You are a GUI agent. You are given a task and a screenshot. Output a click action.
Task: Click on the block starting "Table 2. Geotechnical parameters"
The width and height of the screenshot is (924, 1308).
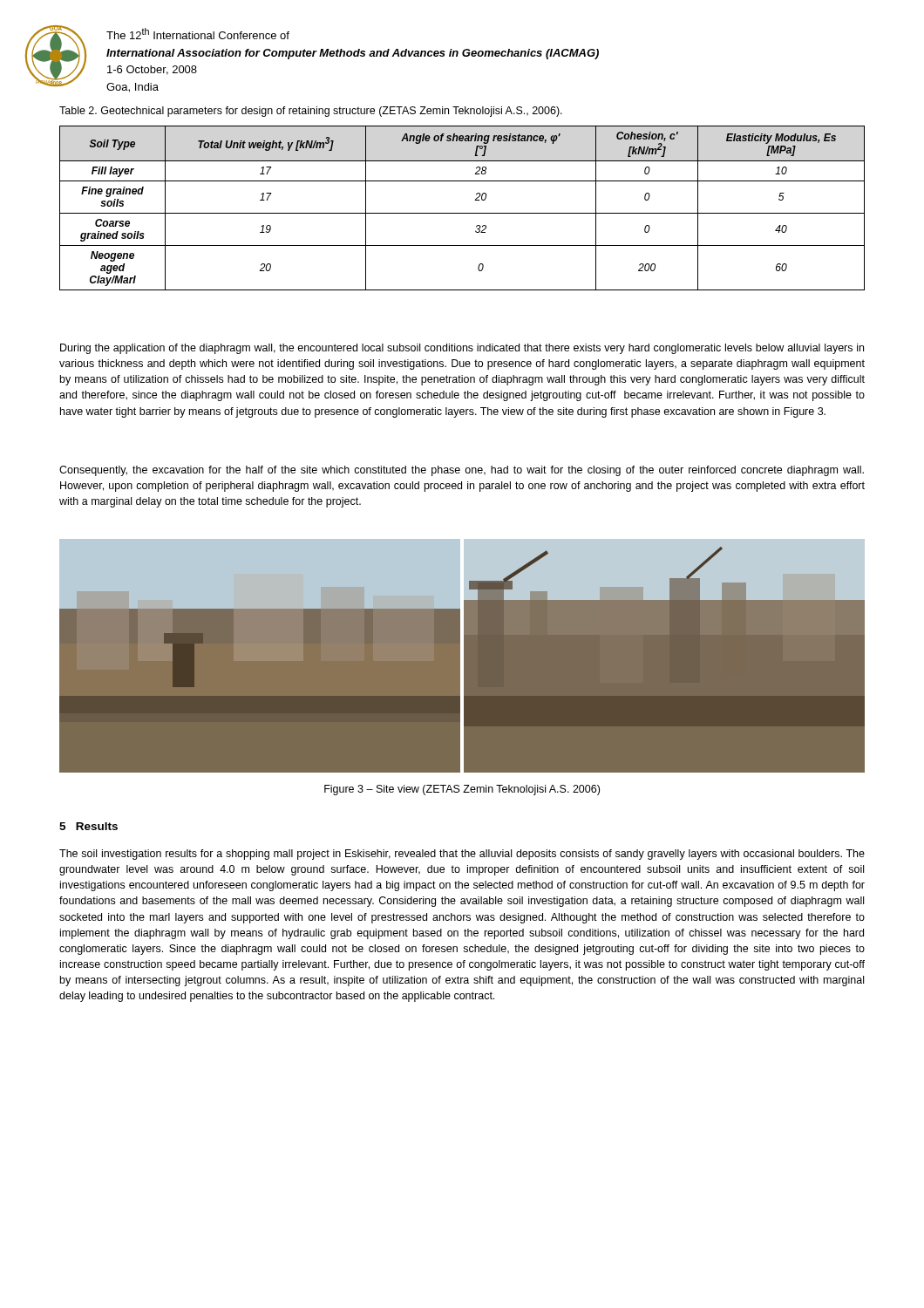pyautogui.click(x=311, y=111)
